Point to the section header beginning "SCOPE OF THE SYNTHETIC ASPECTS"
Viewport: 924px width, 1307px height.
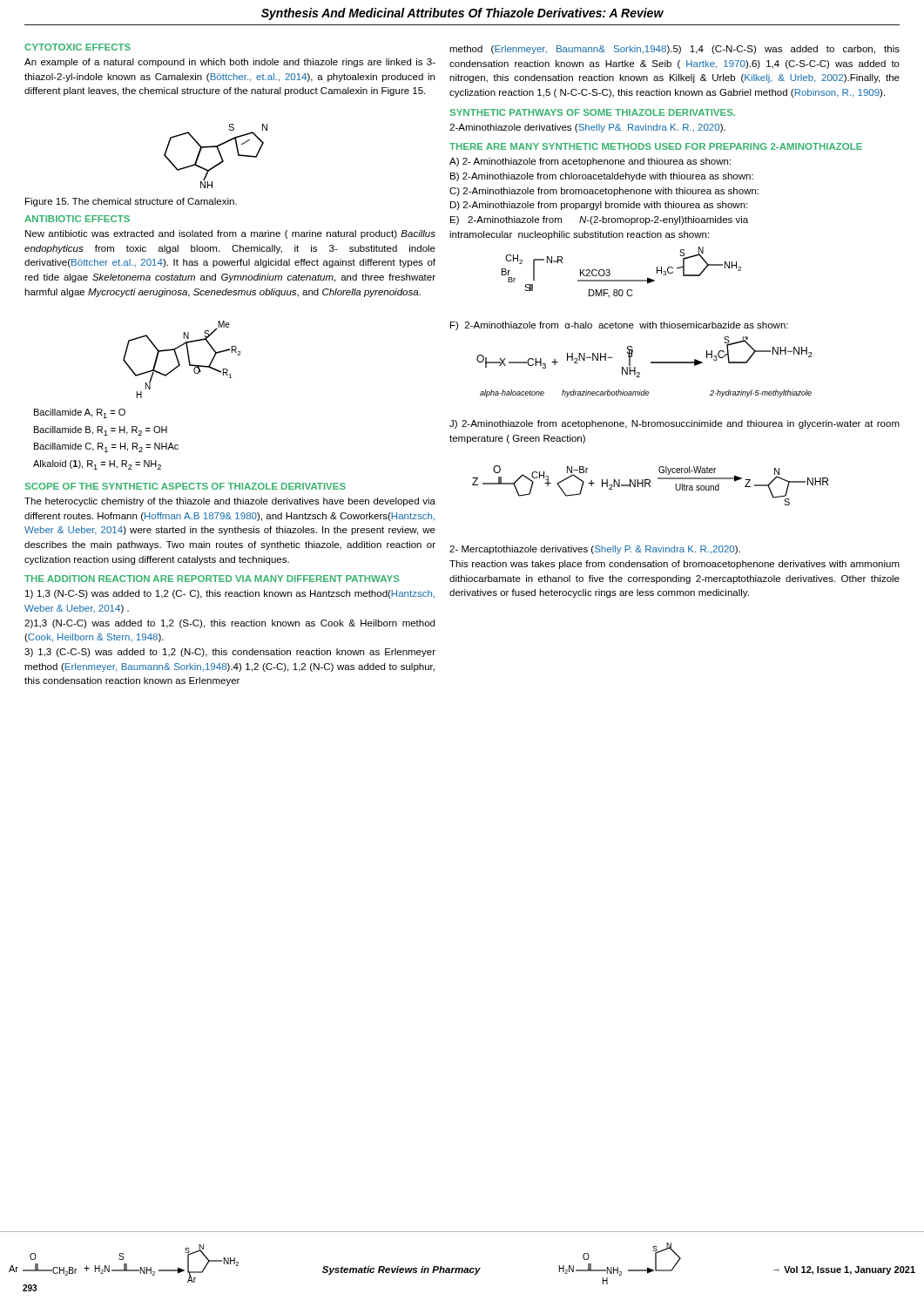pos(185,486)
